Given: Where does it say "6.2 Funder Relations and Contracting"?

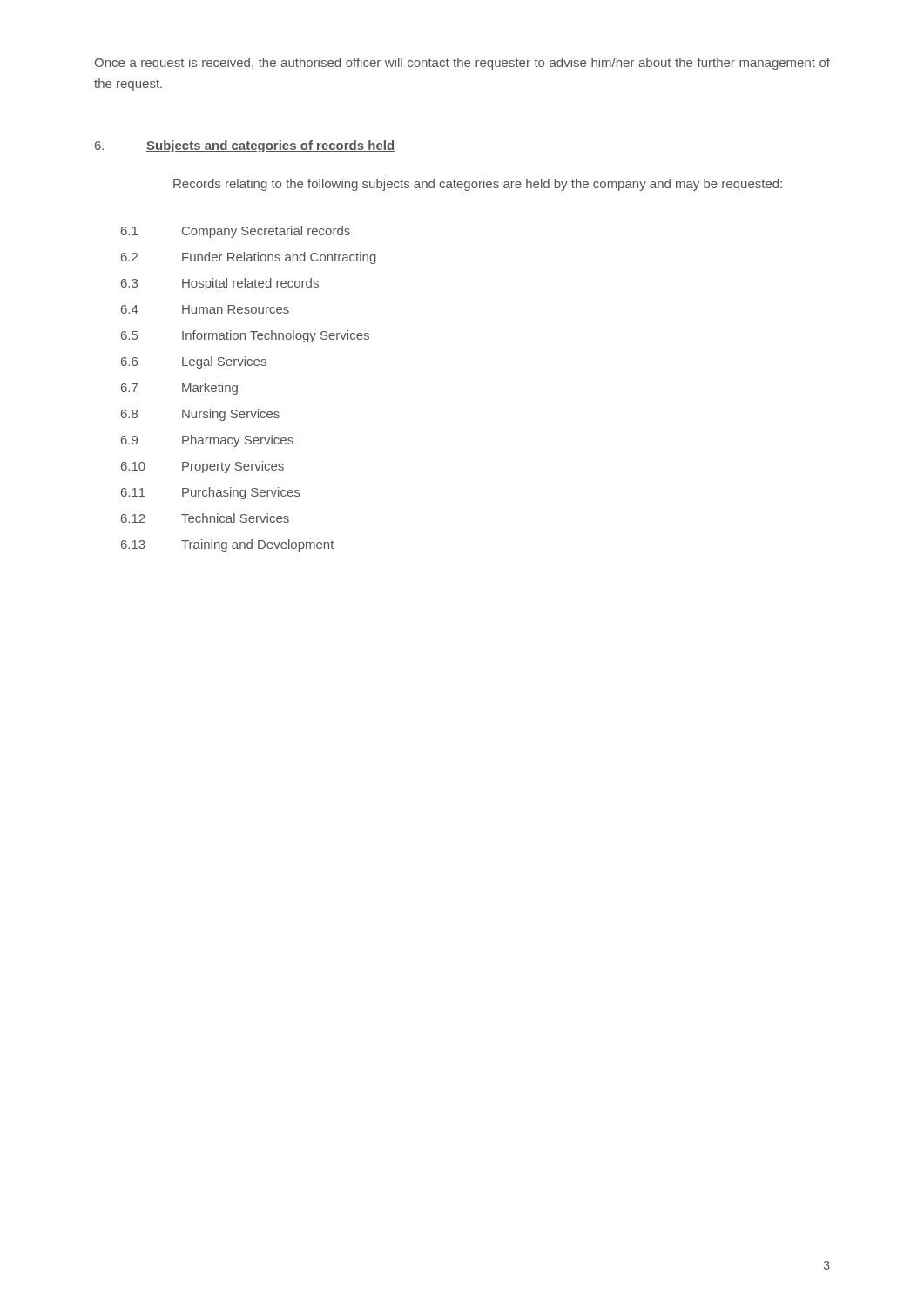Looking at the screenshot, I should [x=248, y=257].
